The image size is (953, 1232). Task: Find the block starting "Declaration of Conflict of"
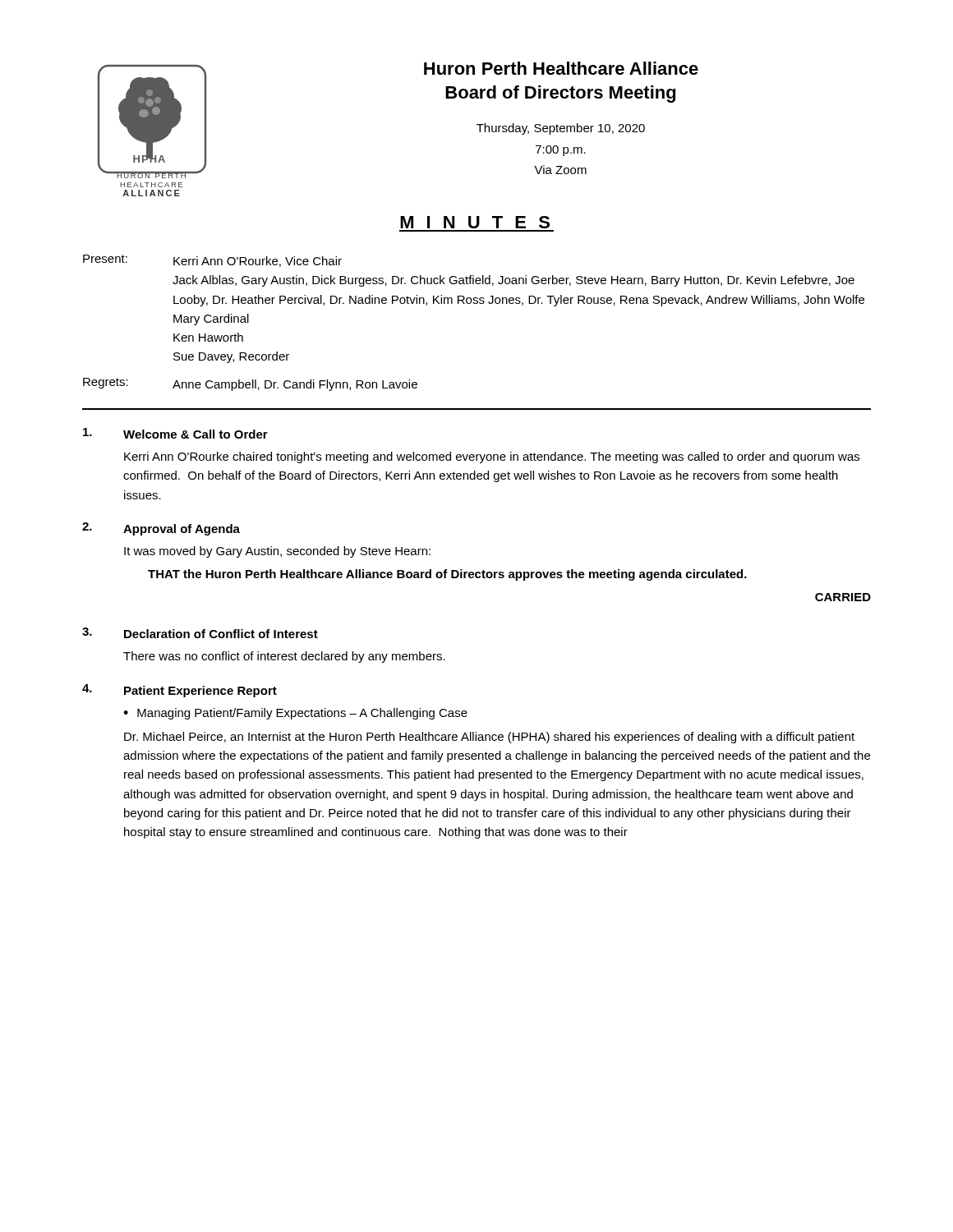tap(220, 634)
